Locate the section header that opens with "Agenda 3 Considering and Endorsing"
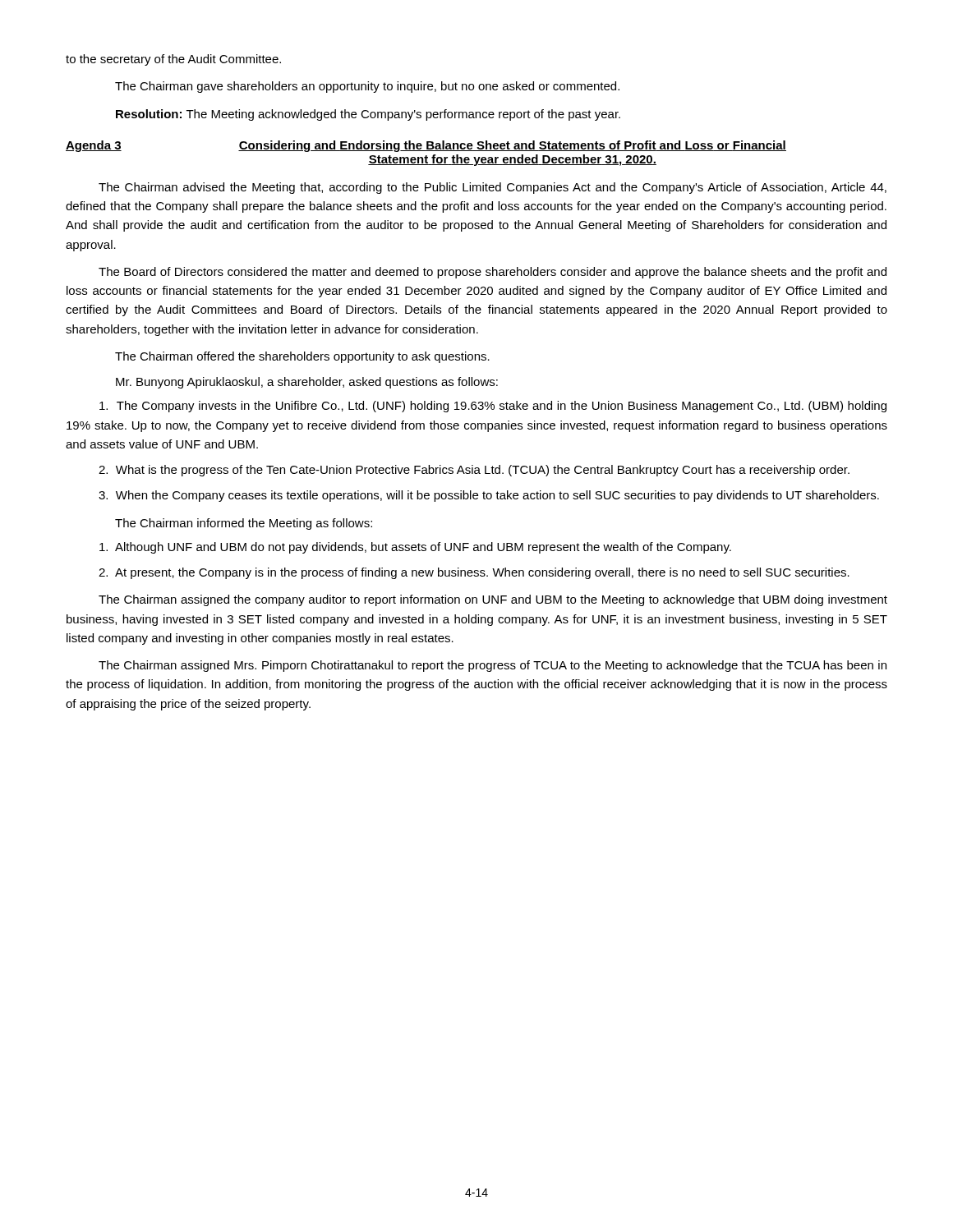The image size is (953, 1232). pyautogui.click(x=476, y=152)
